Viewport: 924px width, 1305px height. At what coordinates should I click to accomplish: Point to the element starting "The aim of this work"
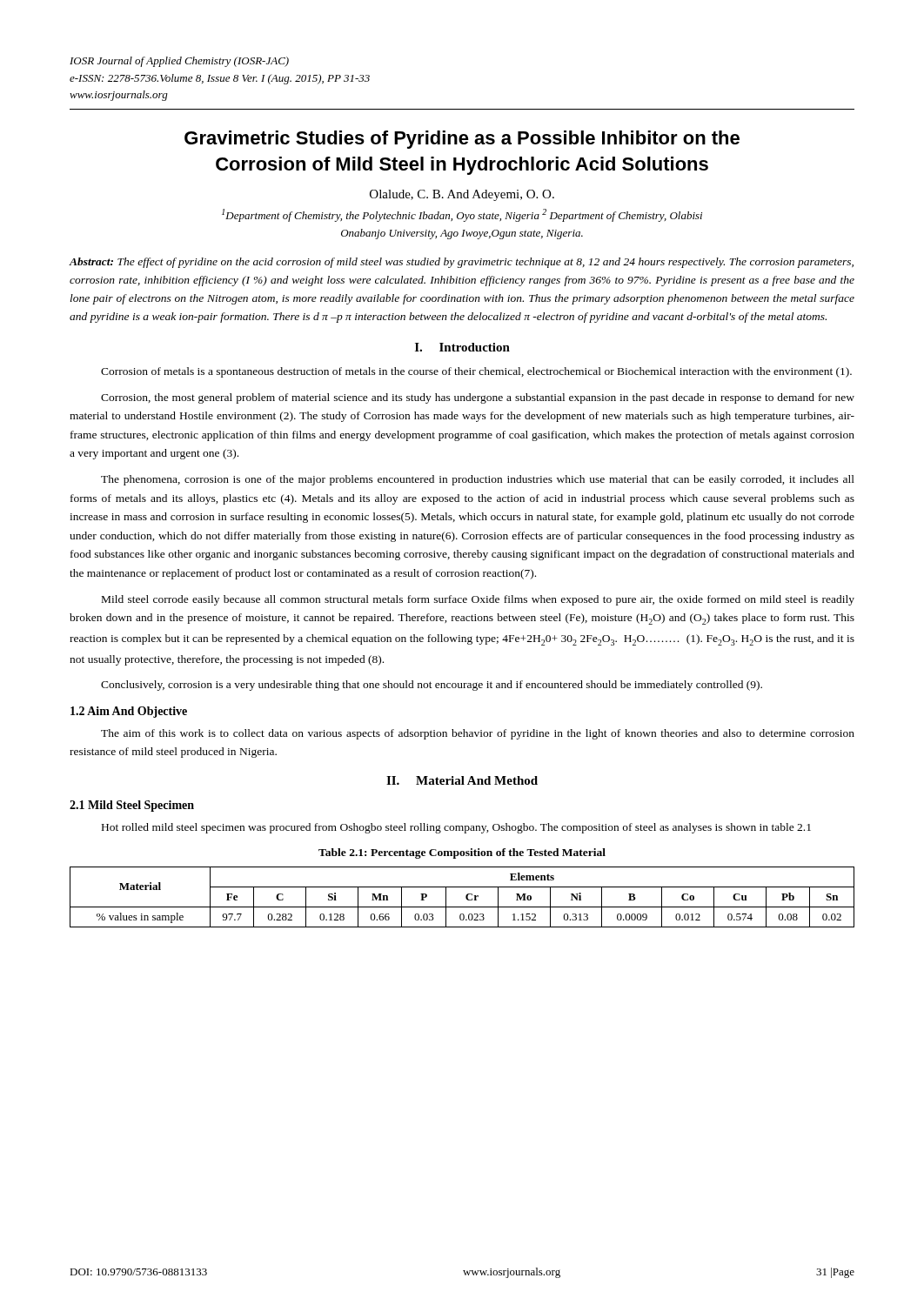462,742
